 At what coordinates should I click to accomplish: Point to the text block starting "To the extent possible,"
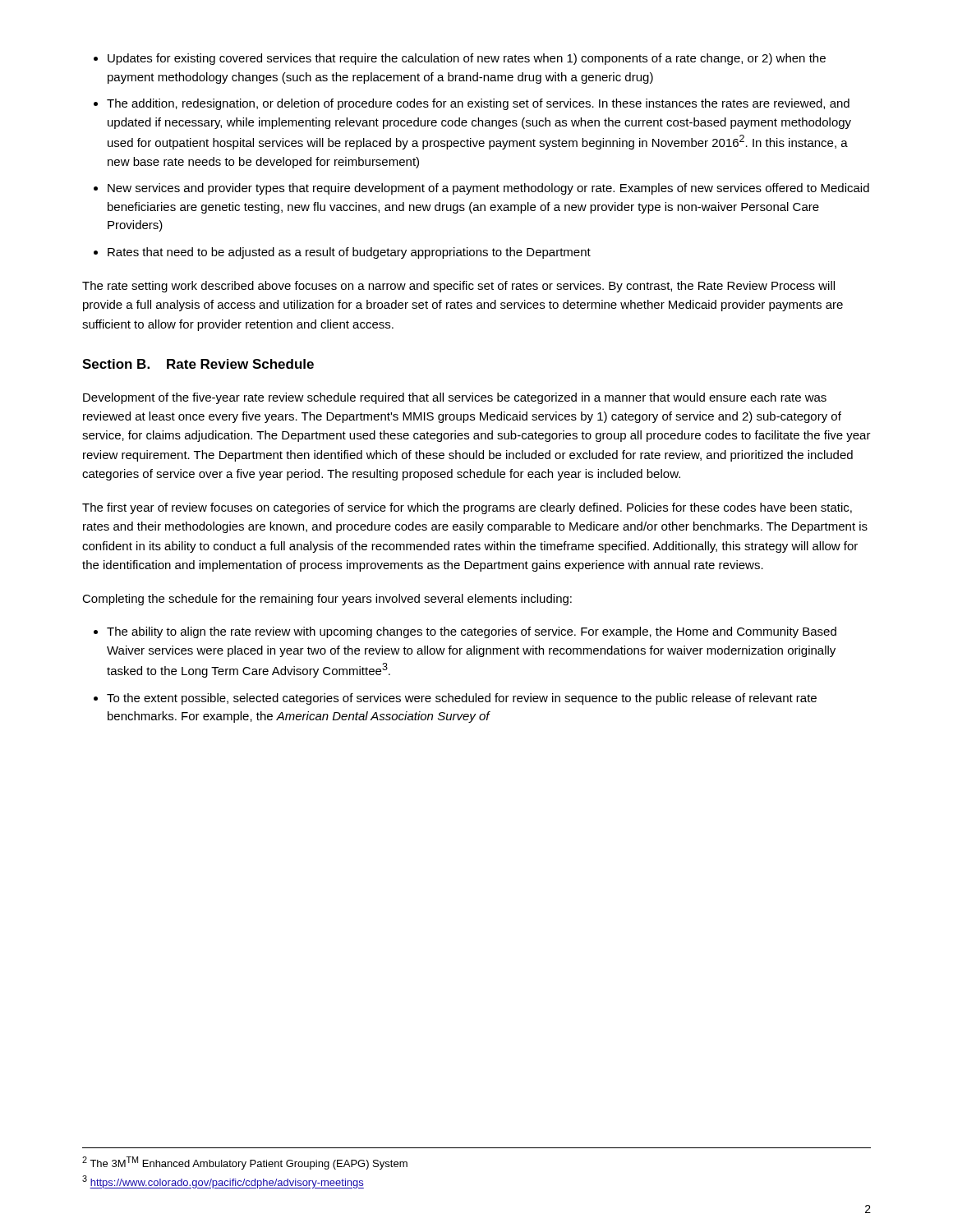click(462, 707)
